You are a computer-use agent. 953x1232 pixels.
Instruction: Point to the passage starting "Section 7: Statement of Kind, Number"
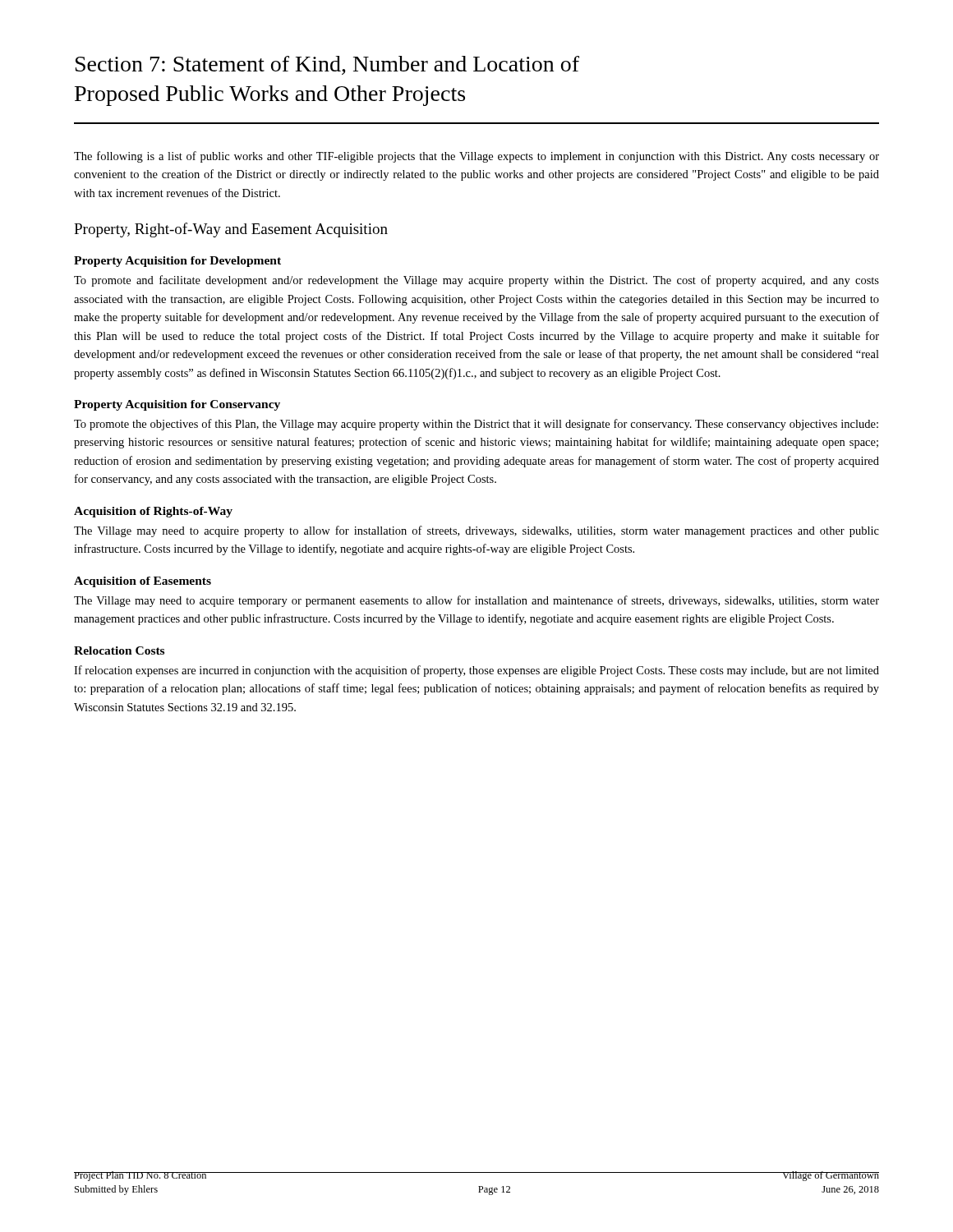click(x=476, y=79)
